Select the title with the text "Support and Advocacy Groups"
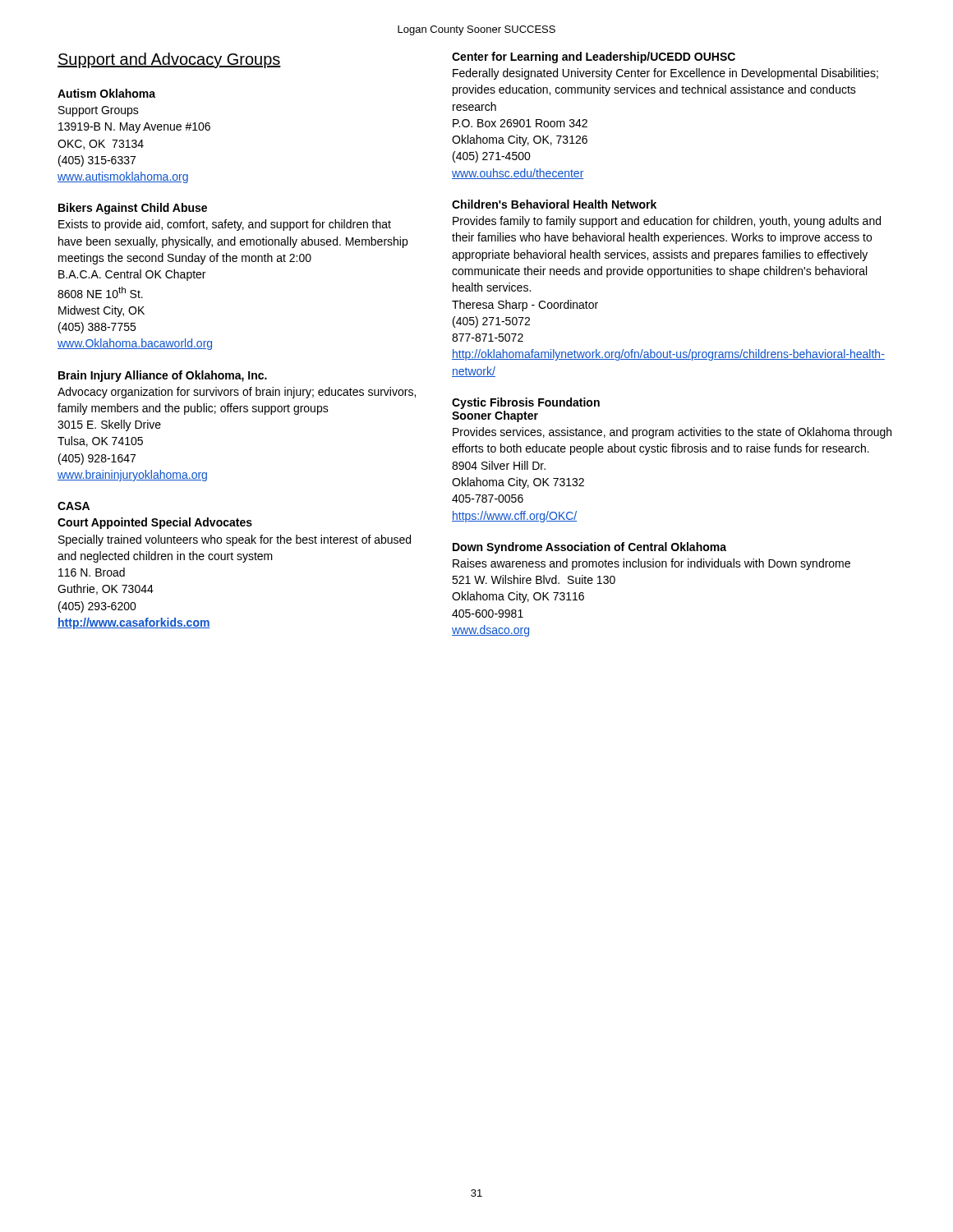Viewport: 953px width, 1232px height. 238,60
